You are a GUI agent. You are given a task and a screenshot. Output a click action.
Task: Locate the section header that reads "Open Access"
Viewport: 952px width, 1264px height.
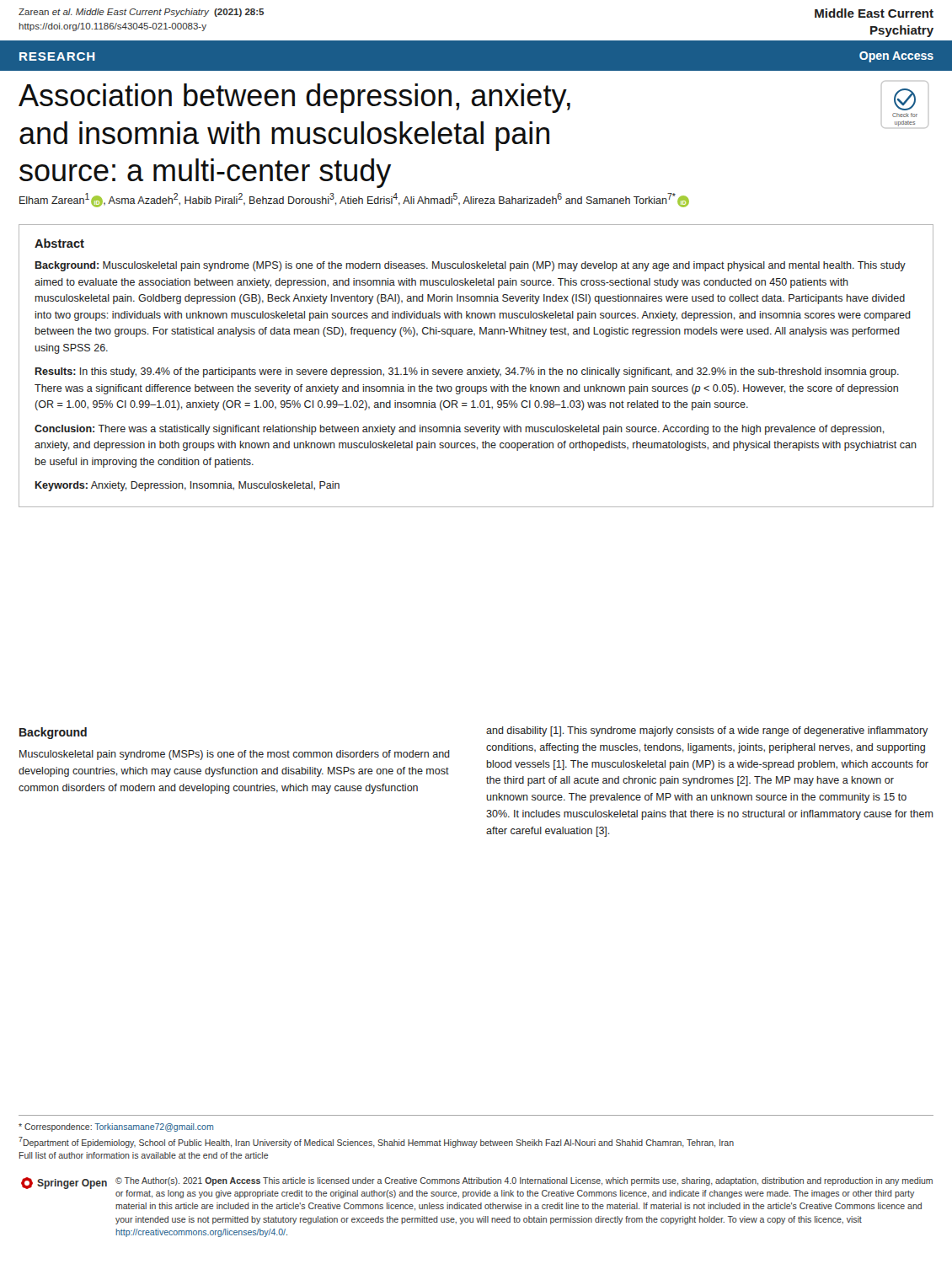point(896,56)
